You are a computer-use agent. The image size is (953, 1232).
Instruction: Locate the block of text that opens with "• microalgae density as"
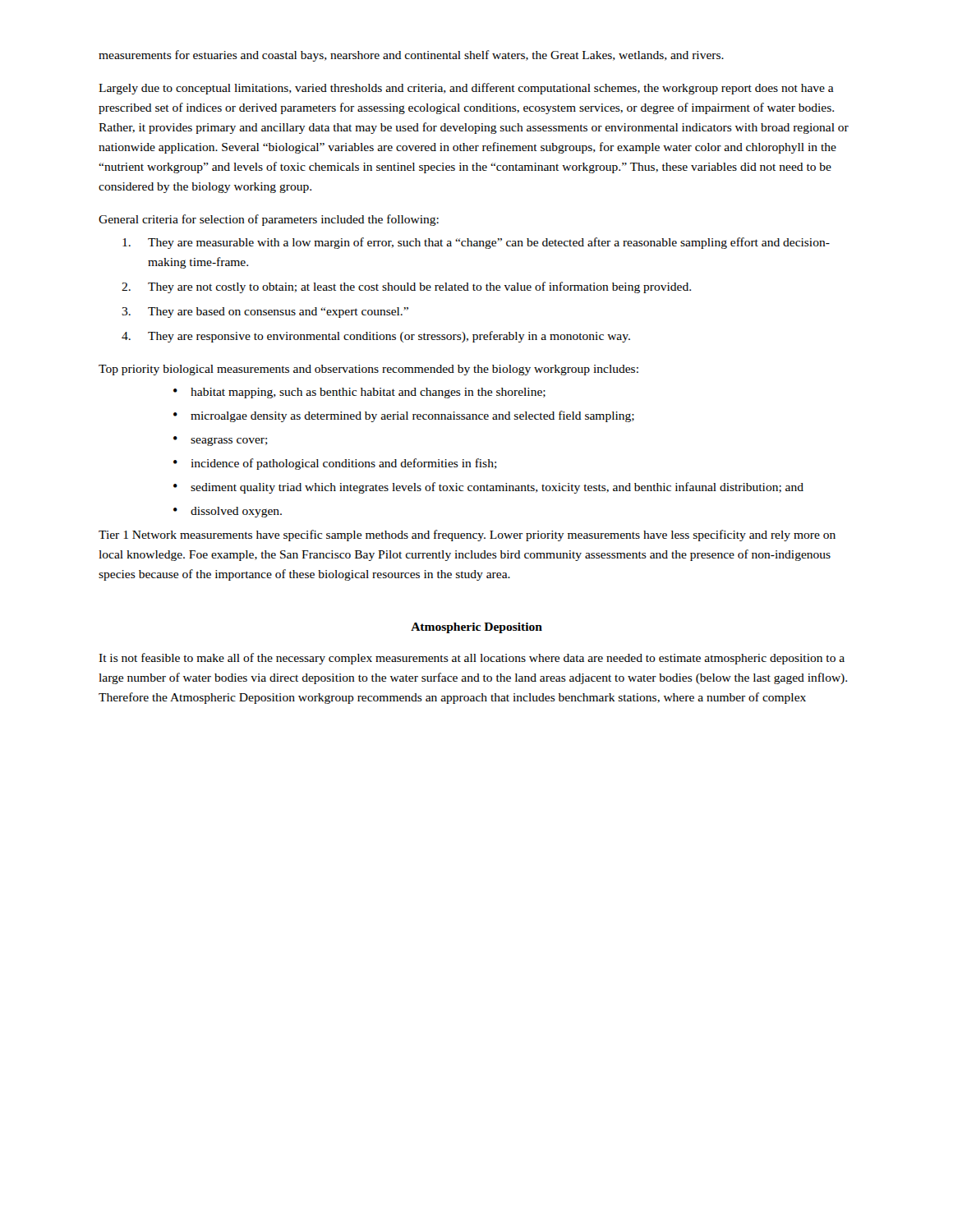click(476, 416)
